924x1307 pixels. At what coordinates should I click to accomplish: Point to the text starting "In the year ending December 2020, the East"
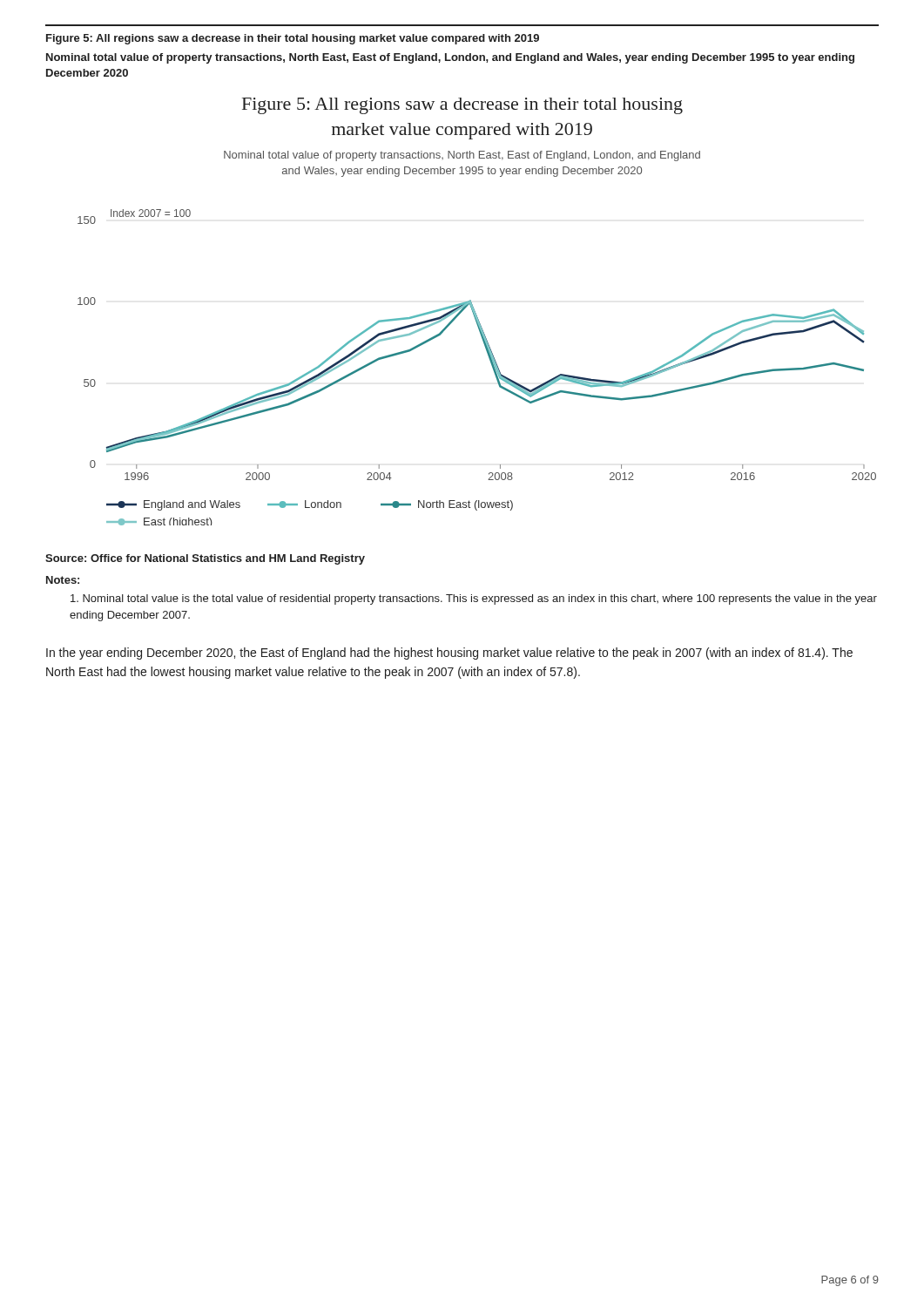tap(449, 662)
